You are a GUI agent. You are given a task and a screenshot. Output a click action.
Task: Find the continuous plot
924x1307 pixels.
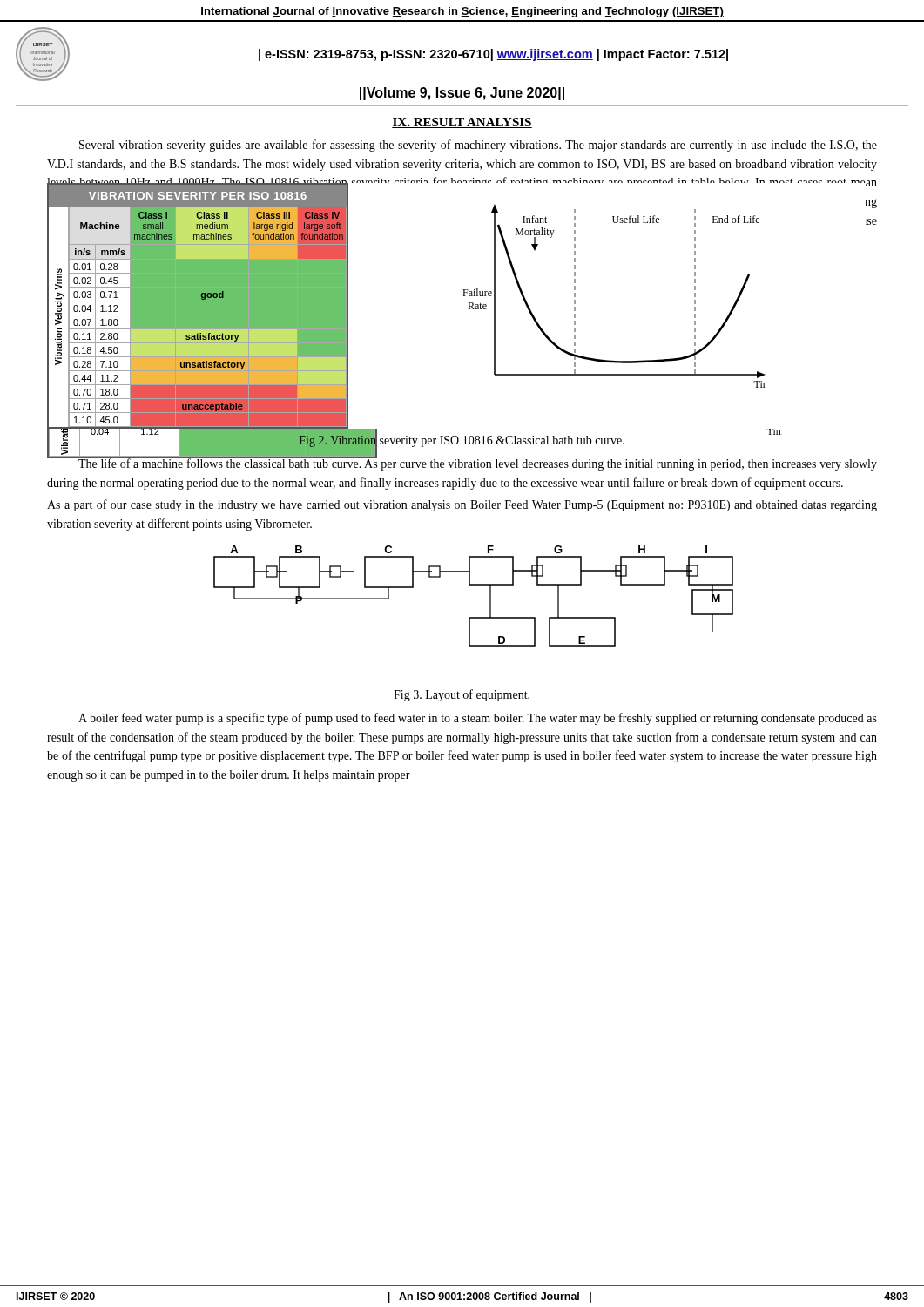click(634, 356)
